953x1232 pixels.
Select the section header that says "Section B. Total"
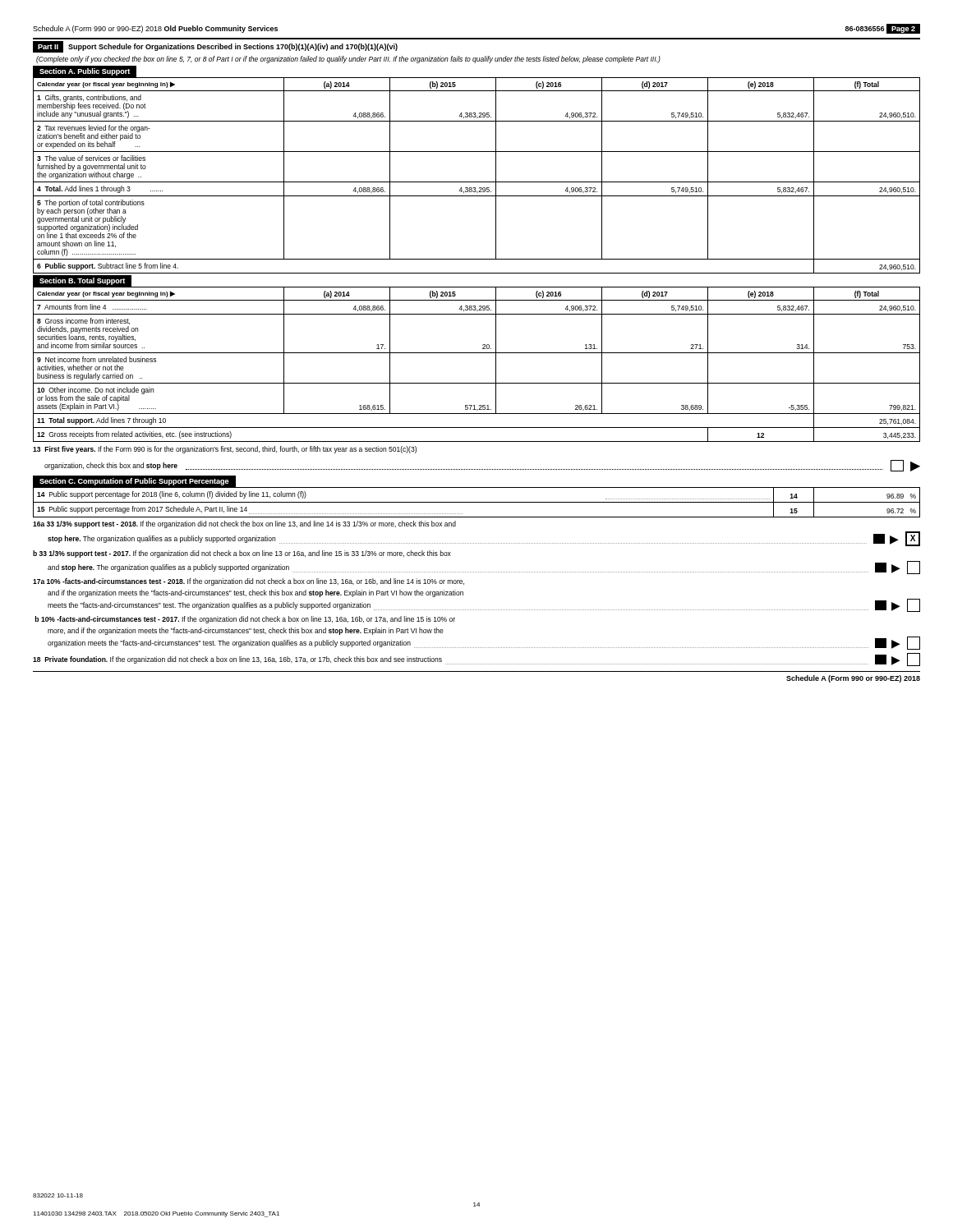[x=82, y=281]
